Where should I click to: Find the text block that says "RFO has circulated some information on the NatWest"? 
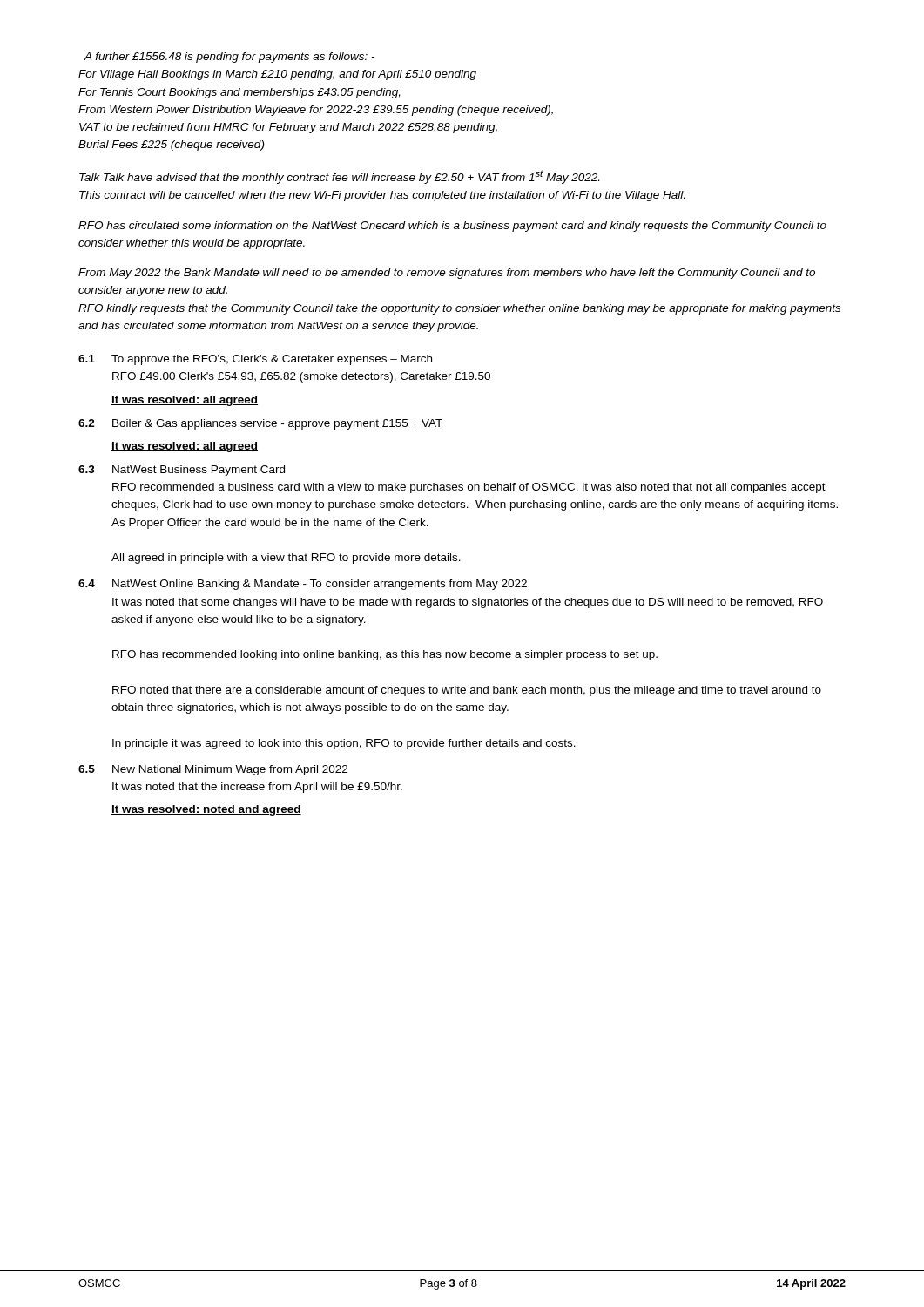[x=452, y=234]
